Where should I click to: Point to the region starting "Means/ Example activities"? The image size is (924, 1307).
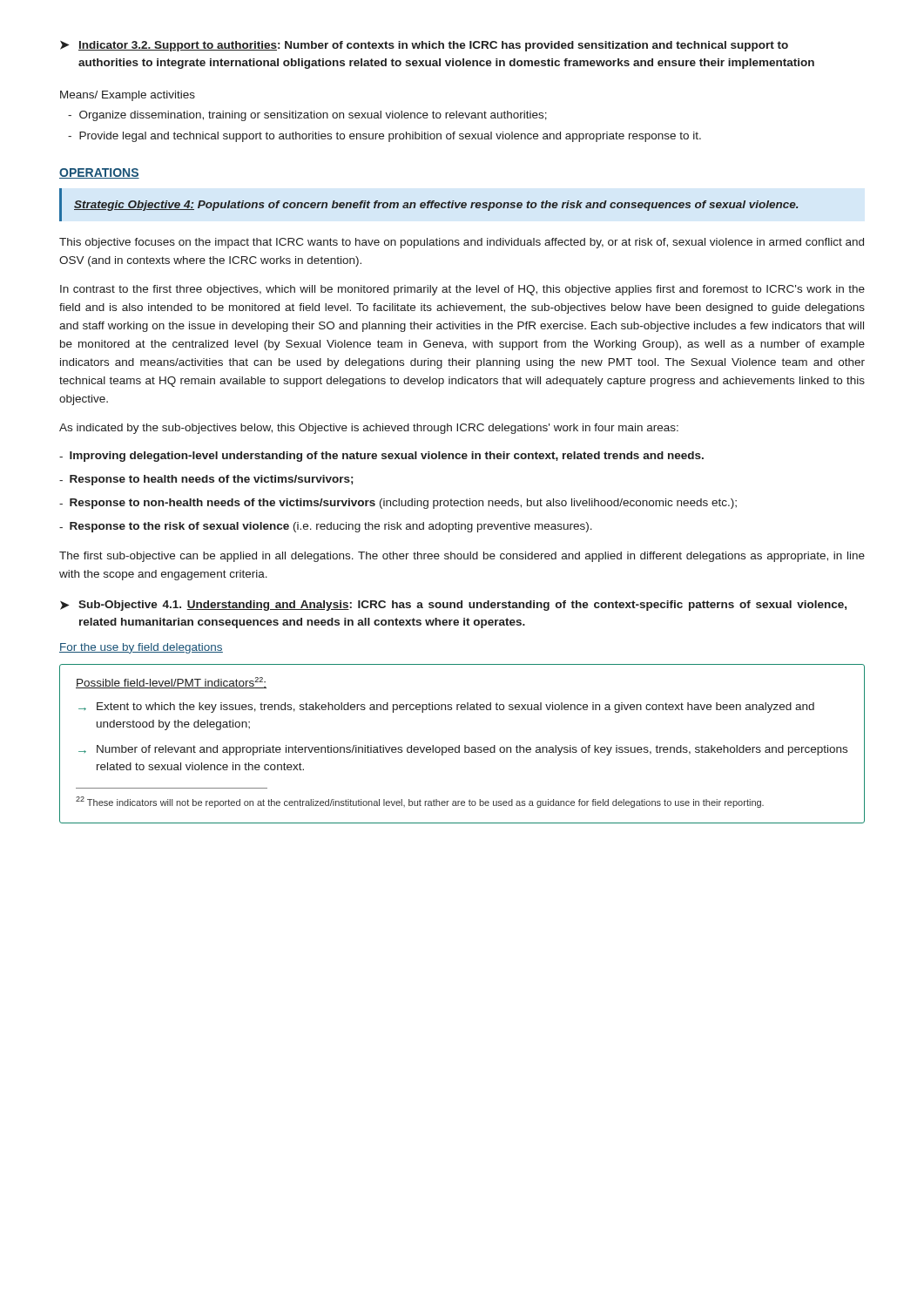[127, 94]
